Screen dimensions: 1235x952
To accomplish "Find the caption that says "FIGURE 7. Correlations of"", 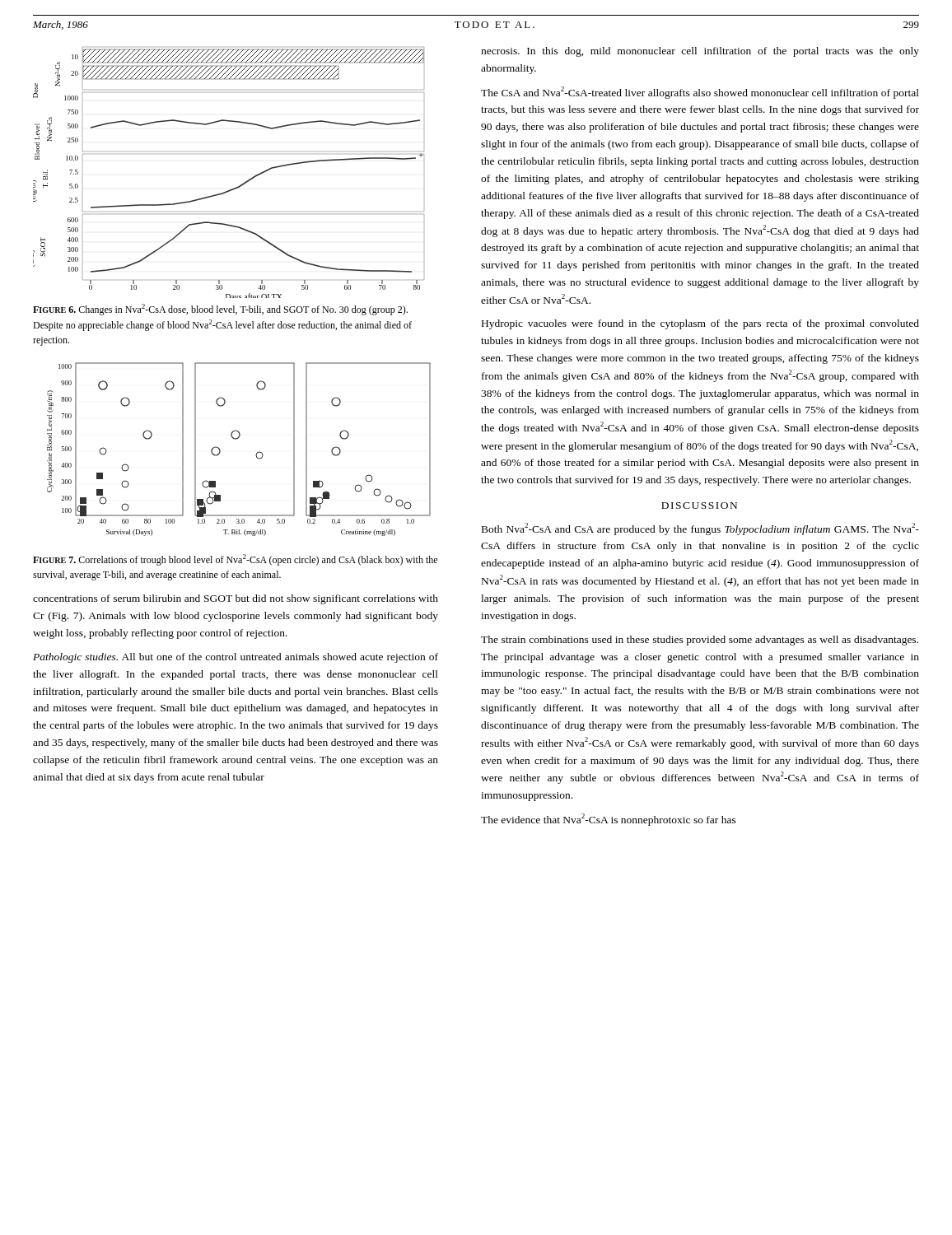I will click(235, 566).
